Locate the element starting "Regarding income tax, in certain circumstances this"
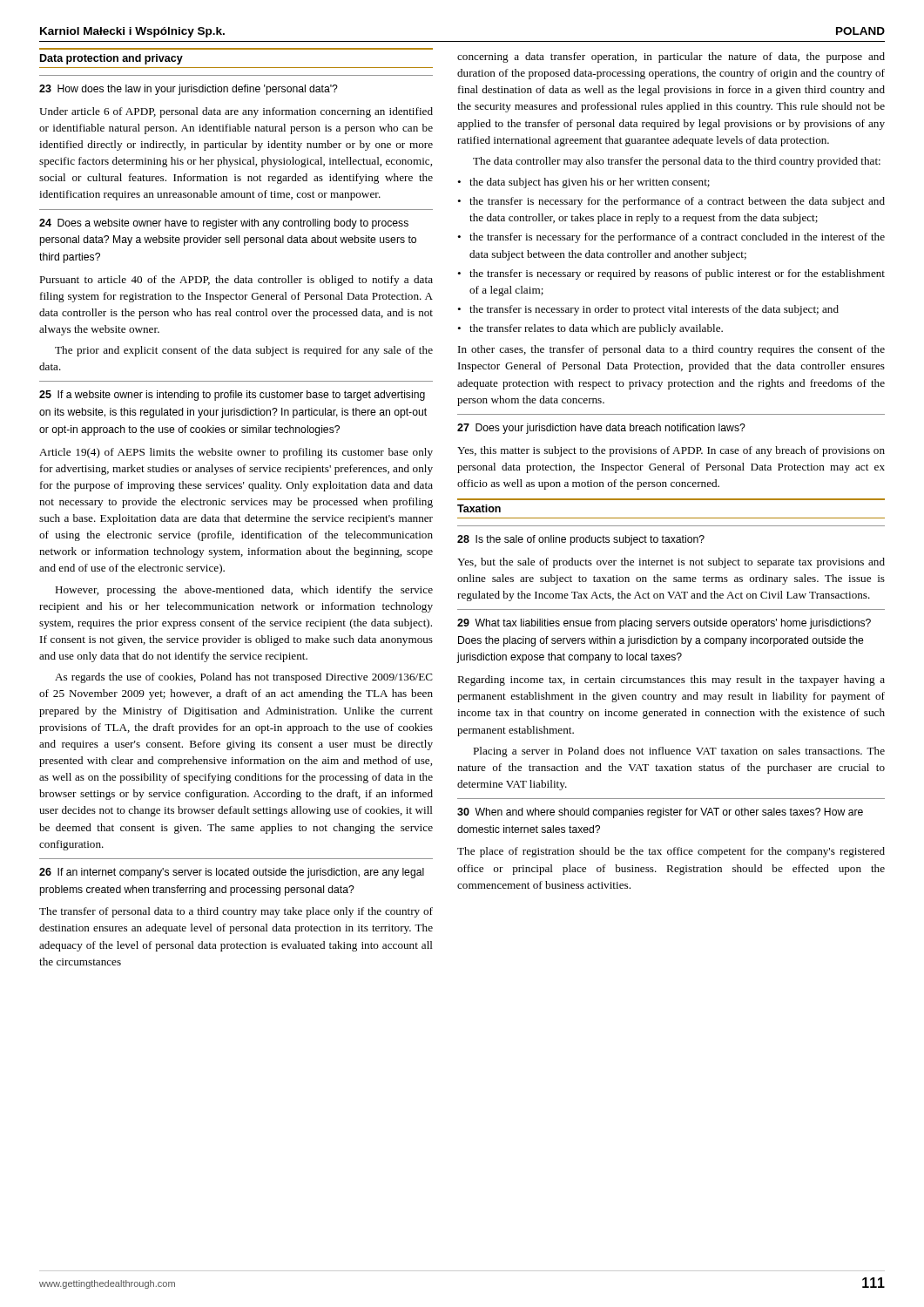Screen dimensions: 1307x924 coord(671,681)
